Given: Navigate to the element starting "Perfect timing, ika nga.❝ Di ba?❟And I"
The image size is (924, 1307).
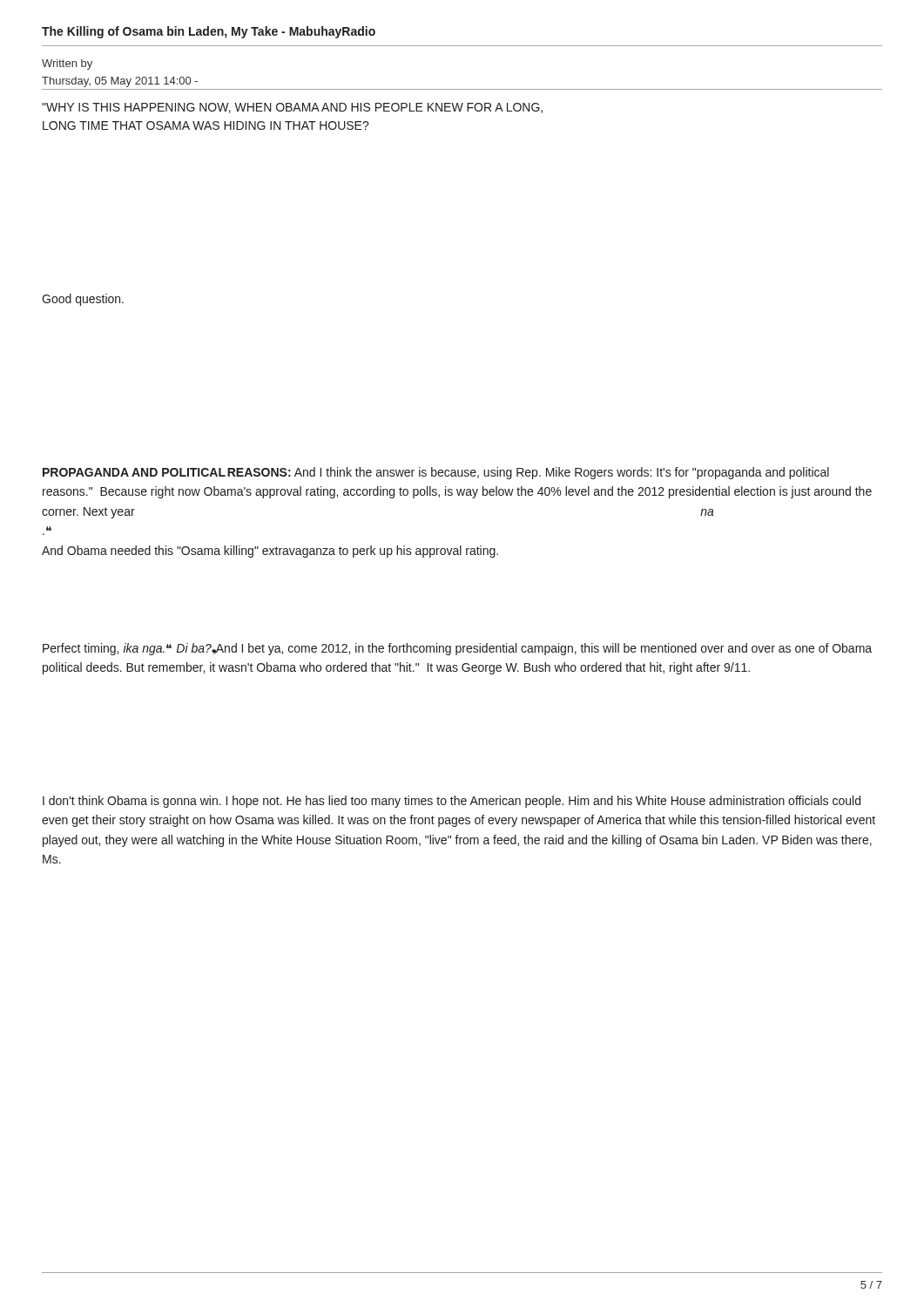Looking at the screenshot, I should tap(457, 658).
